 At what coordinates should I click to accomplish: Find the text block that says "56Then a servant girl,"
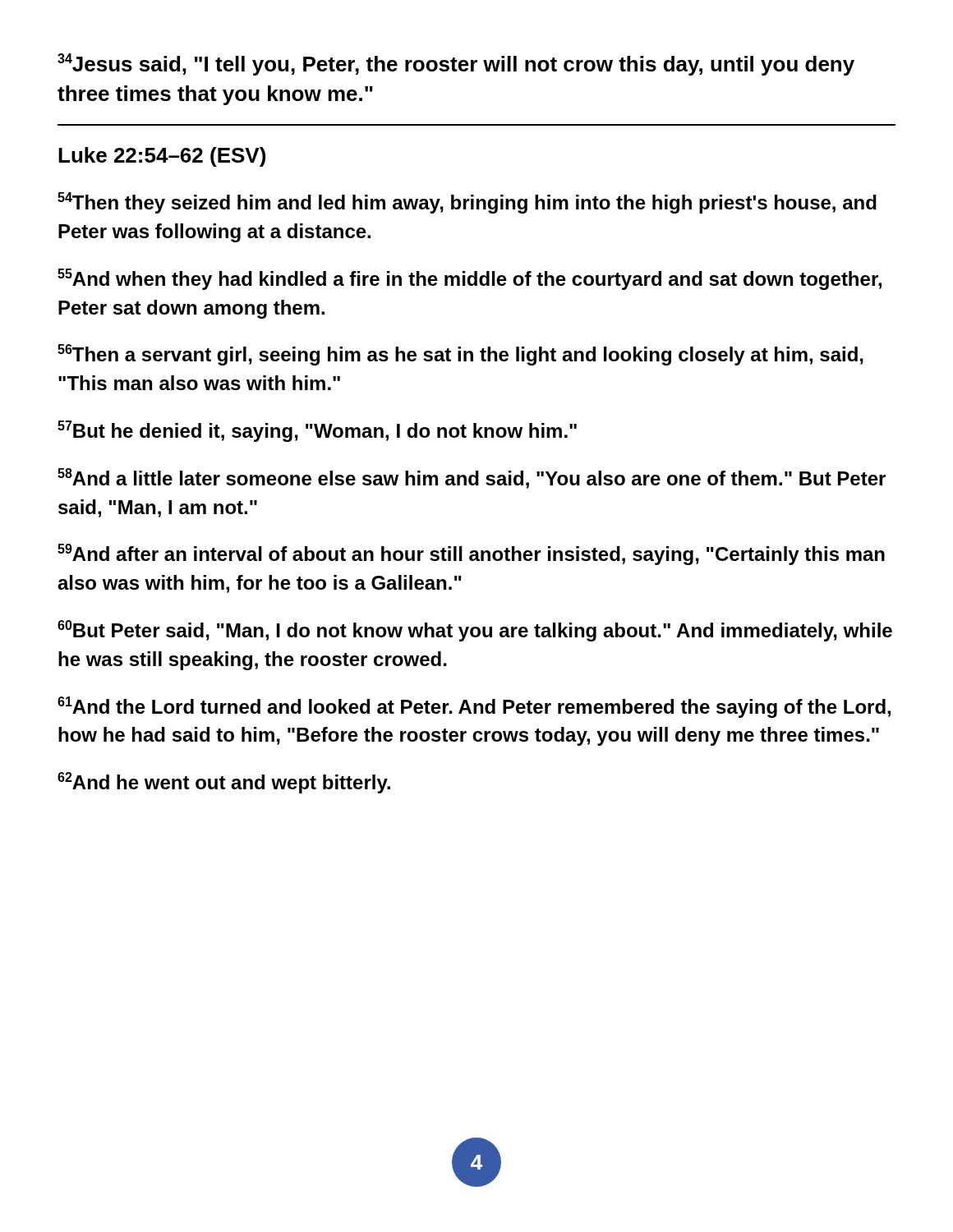coord(476,369)
